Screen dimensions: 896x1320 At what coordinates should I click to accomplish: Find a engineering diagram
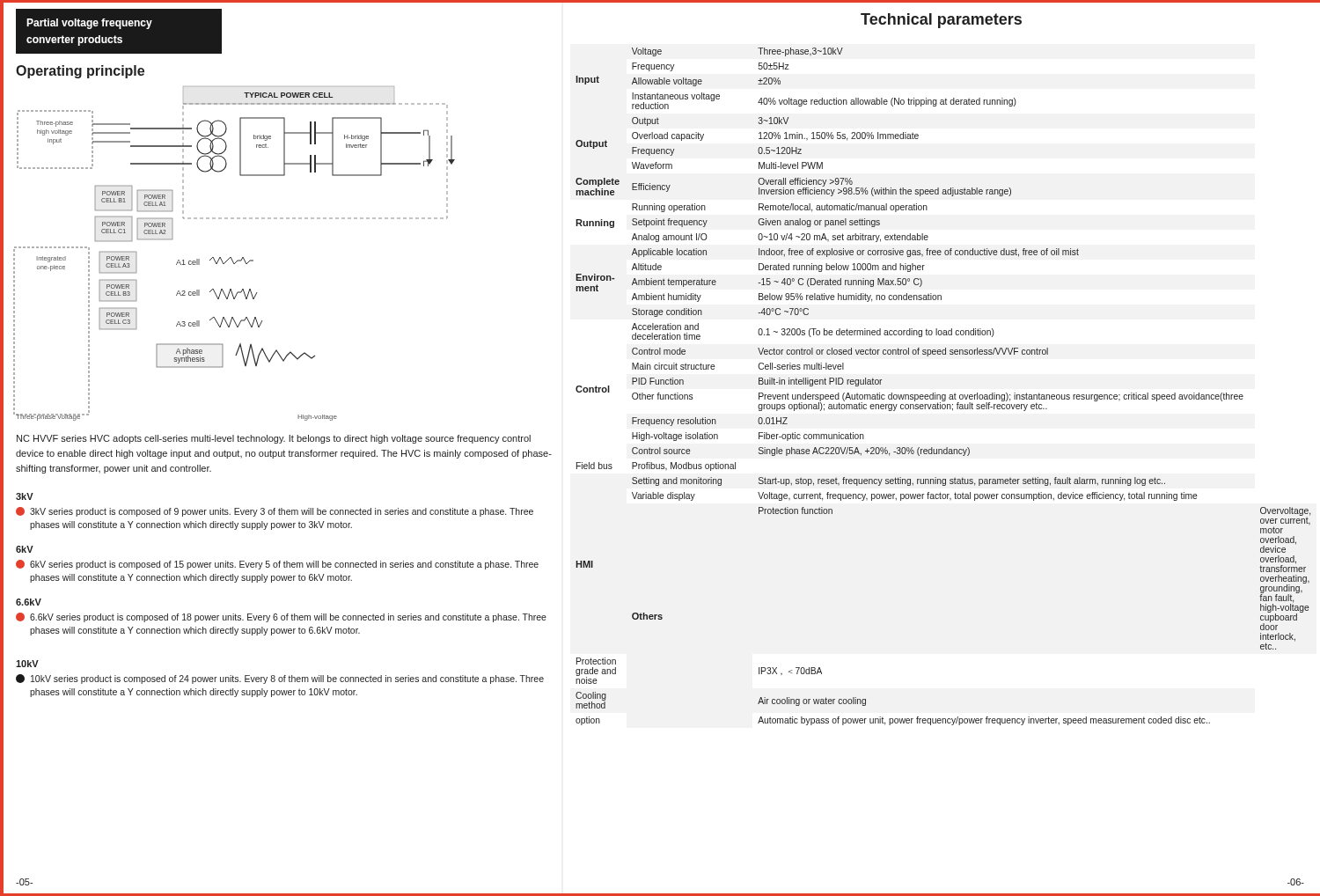282,254
